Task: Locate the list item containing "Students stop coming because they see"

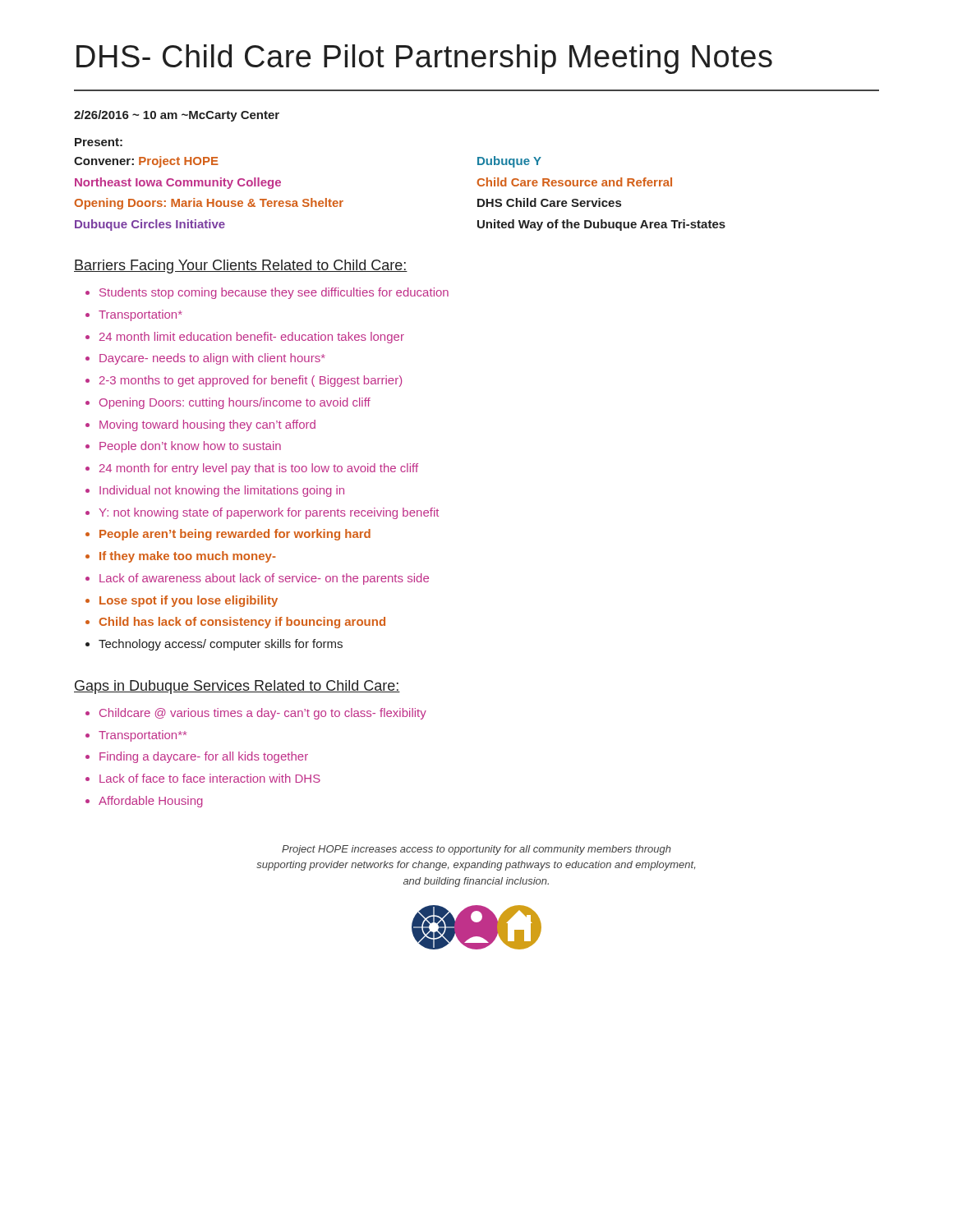Action: click(274, 292)
